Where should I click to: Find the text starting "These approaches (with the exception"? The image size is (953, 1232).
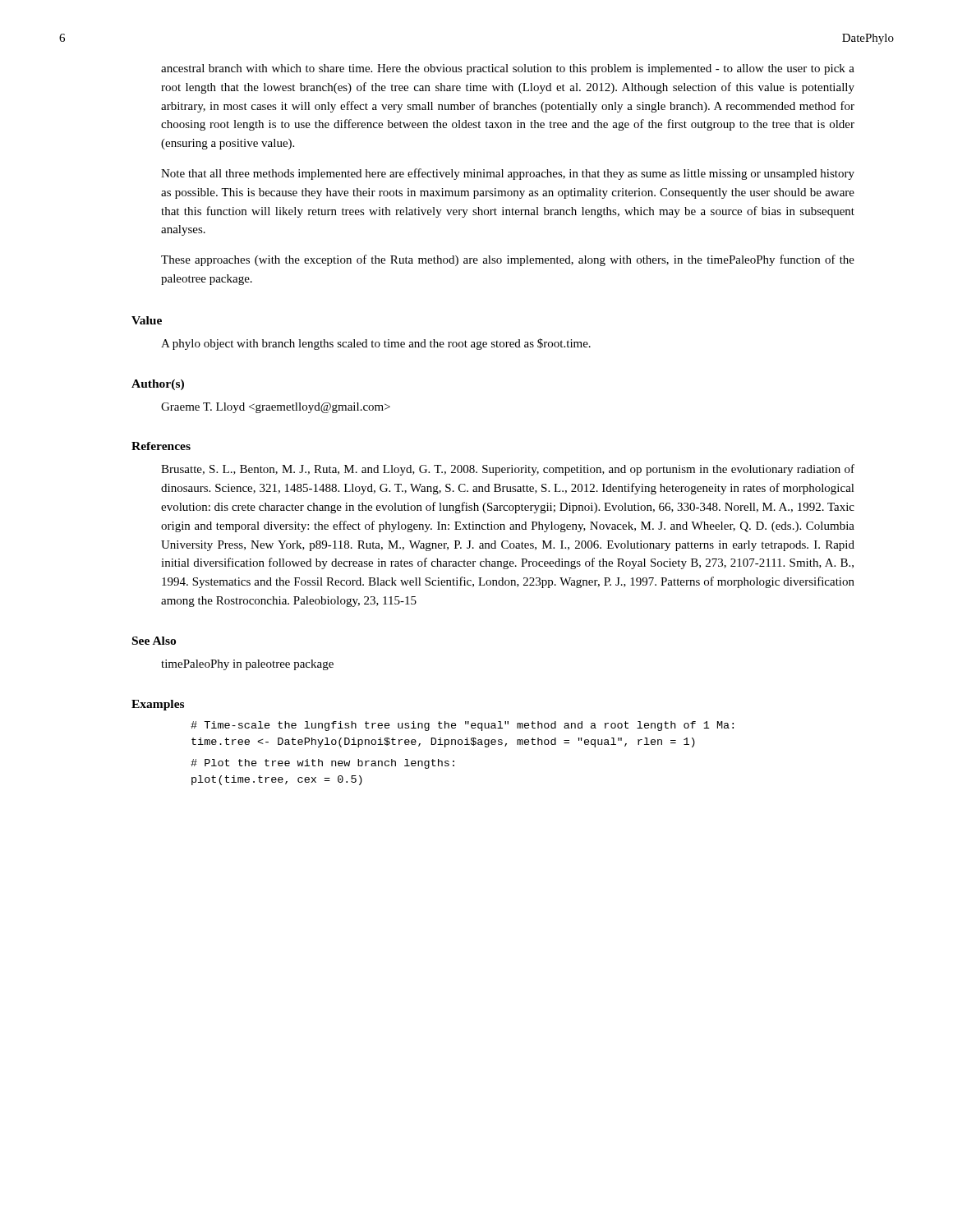tap(508, 269)
